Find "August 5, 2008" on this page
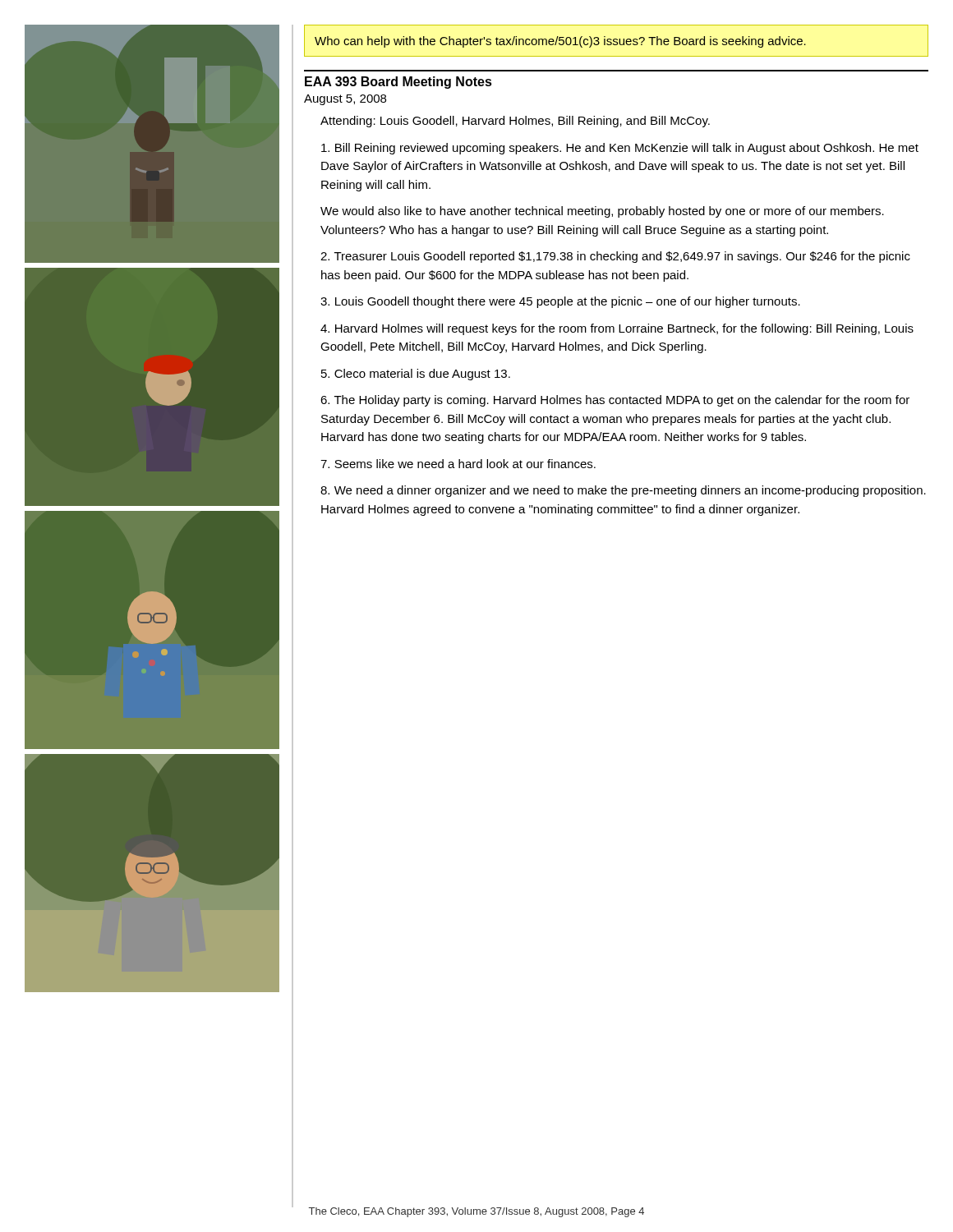Viewport: 953px width, 1232px height. click(345, 100)
